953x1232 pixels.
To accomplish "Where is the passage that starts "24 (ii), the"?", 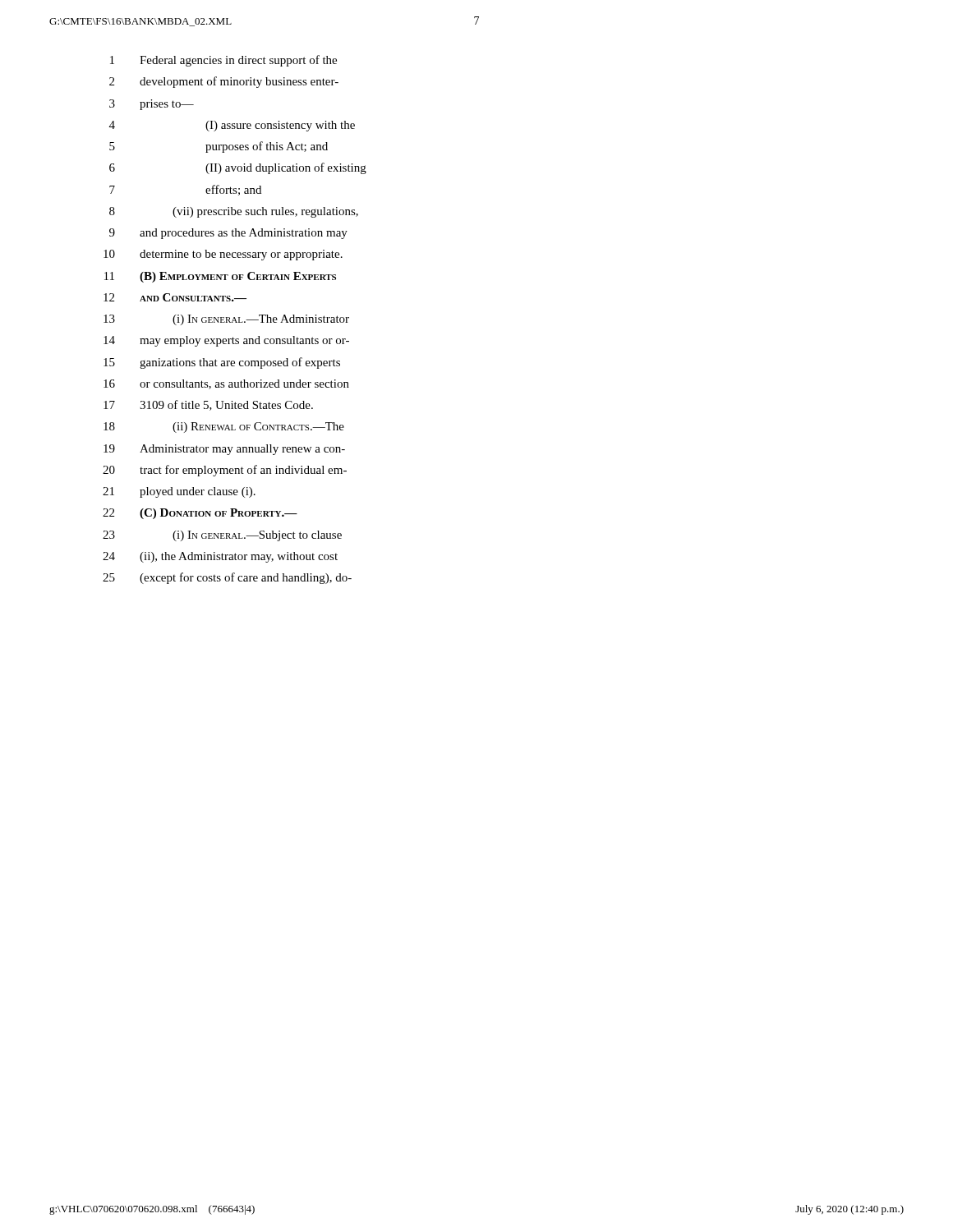I will point(220,557).
